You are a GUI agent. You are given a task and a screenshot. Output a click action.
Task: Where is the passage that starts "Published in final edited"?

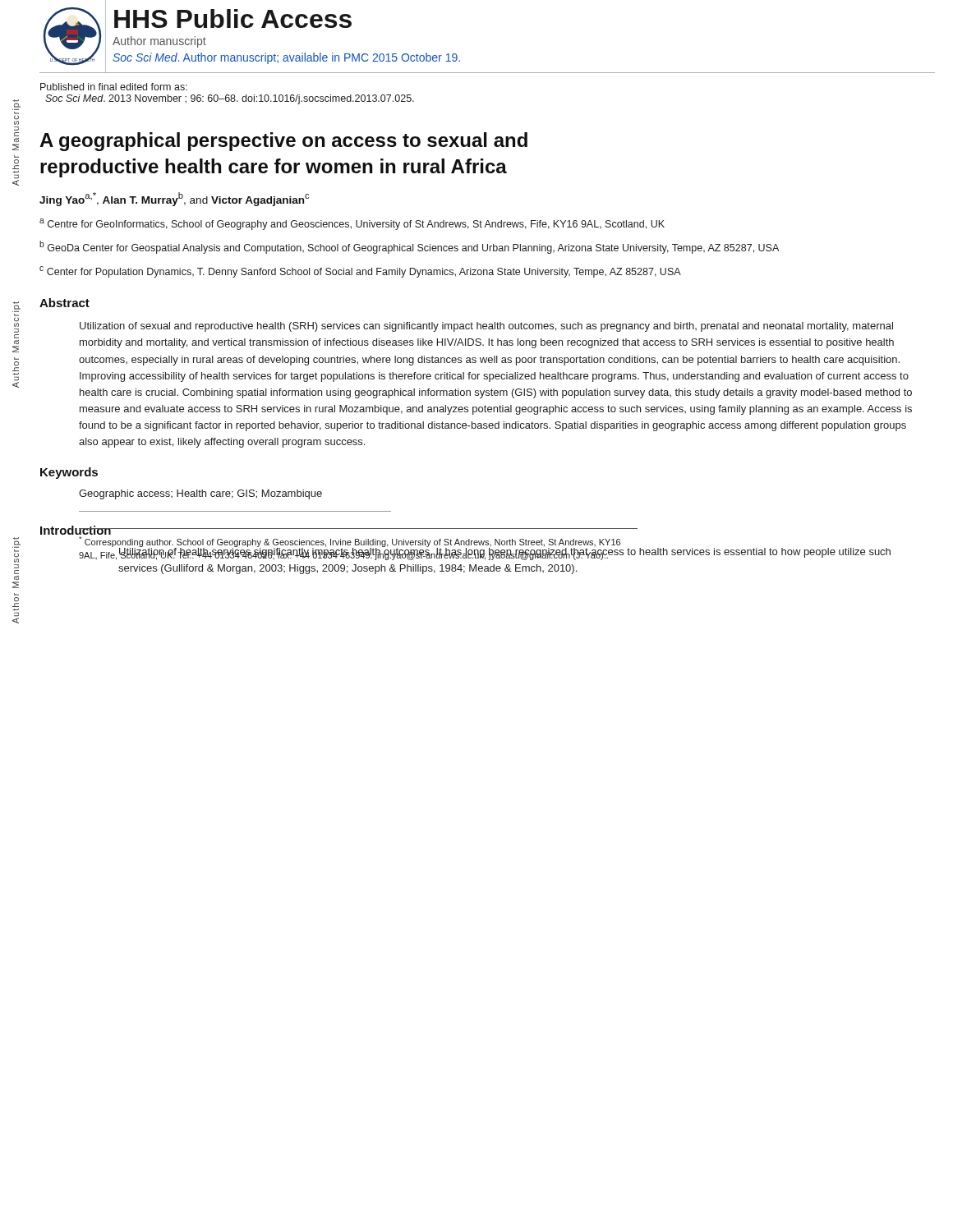click(227, 93)
